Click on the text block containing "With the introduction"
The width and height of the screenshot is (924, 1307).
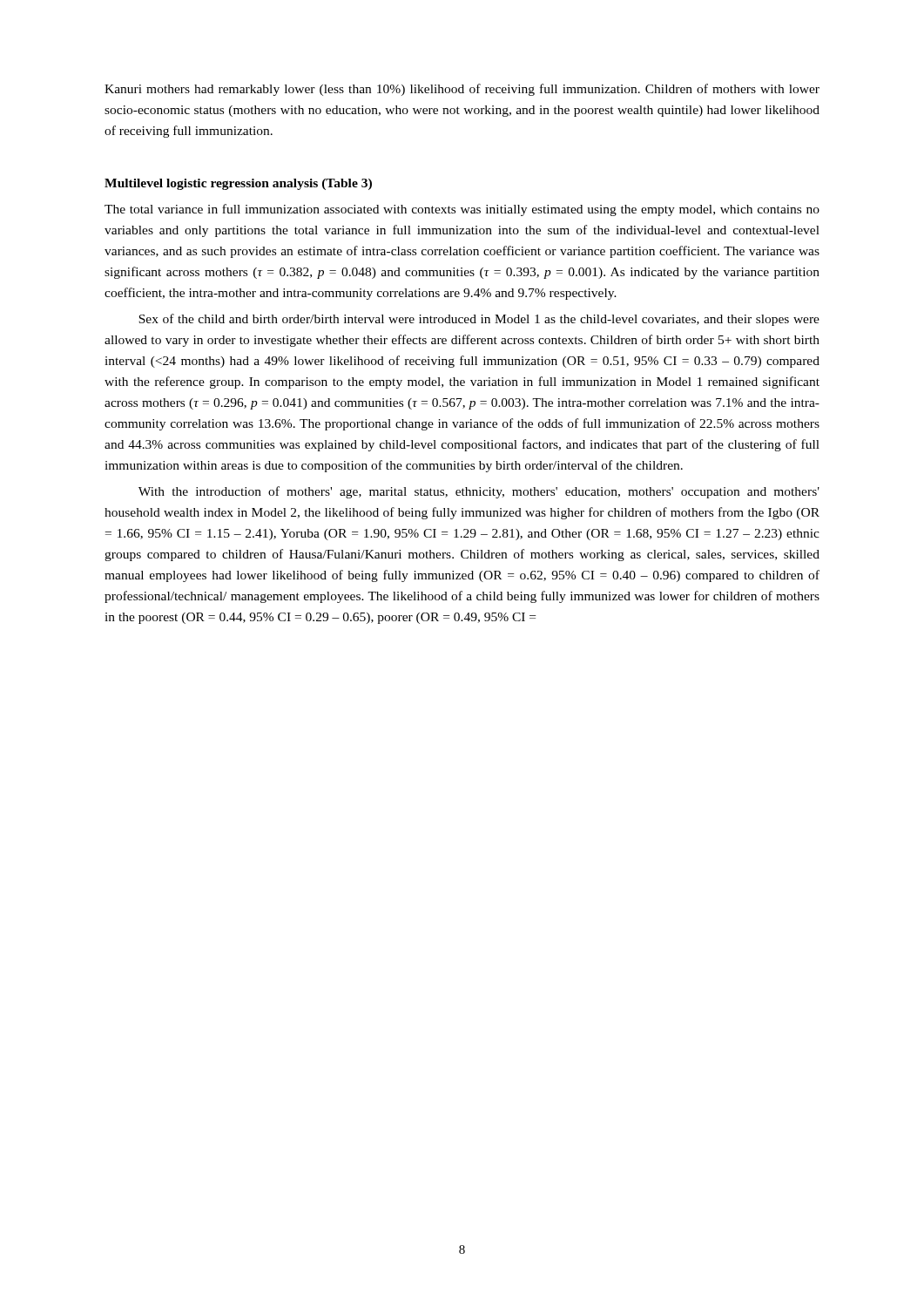pos(462,554)
